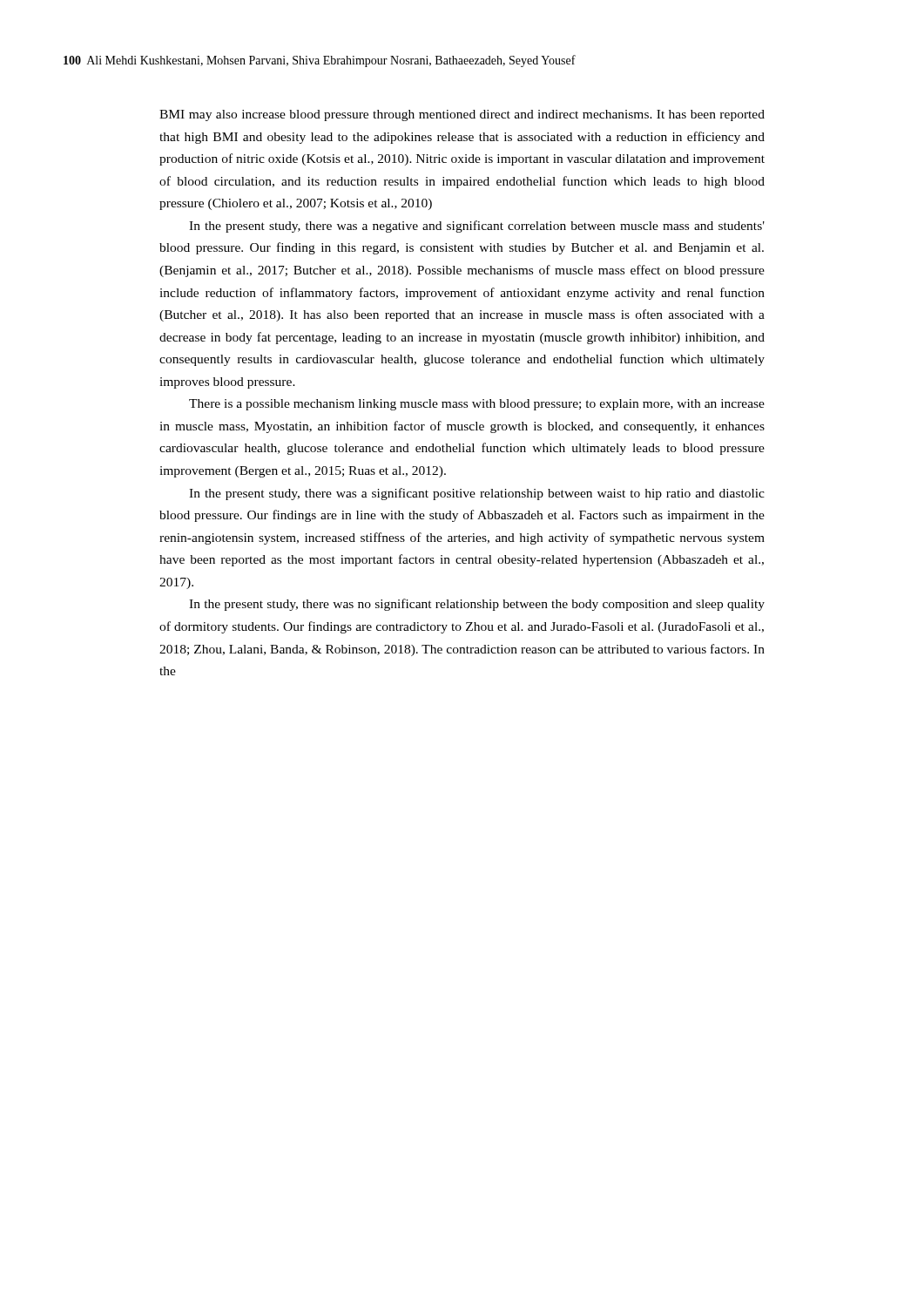The width and height of the screenshot is (924, 1307).
Task: Click on the passage starting "There is a possible mechanism"
Action: (x=462, y=437)
